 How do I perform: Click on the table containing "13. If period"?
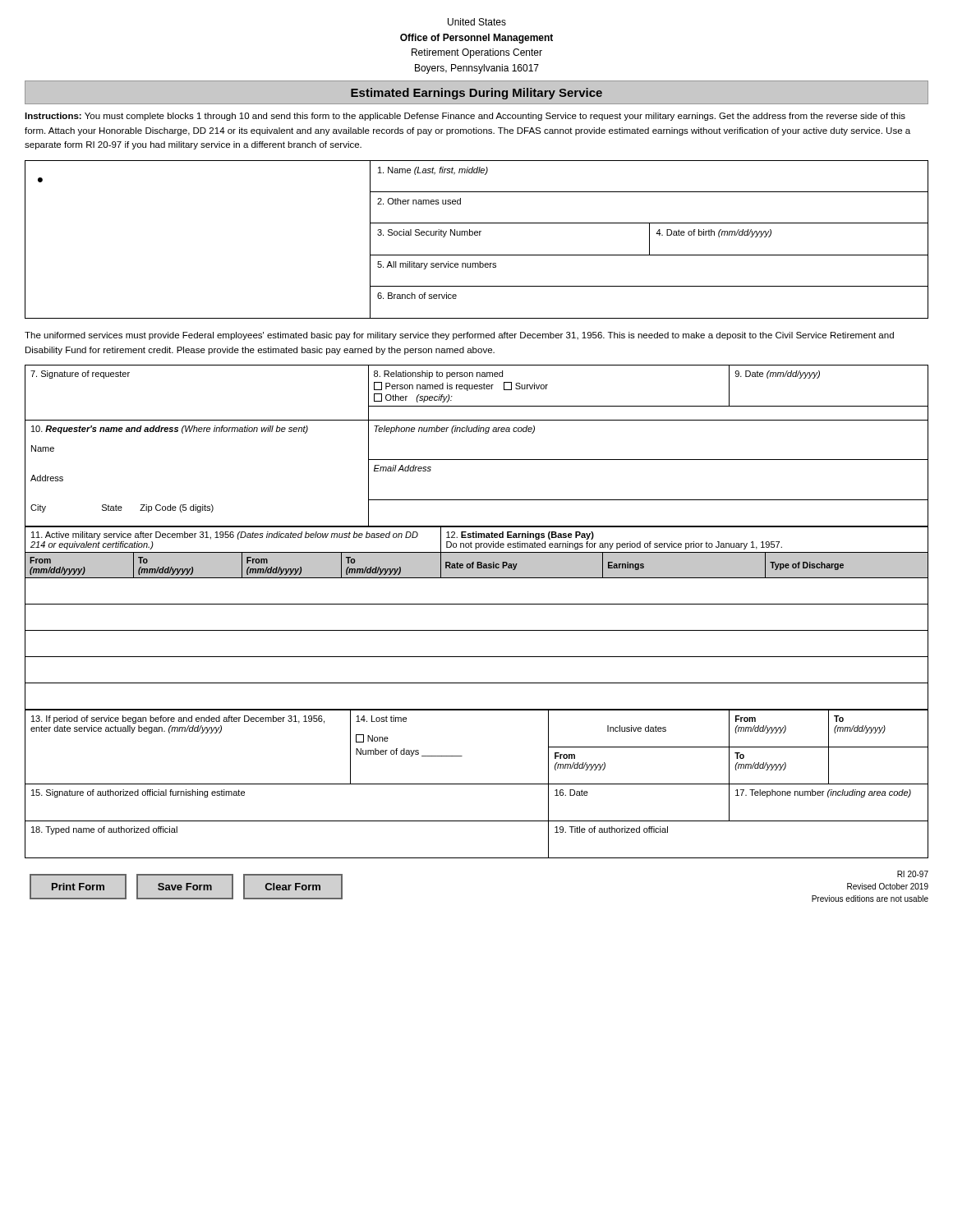(476, 784)
